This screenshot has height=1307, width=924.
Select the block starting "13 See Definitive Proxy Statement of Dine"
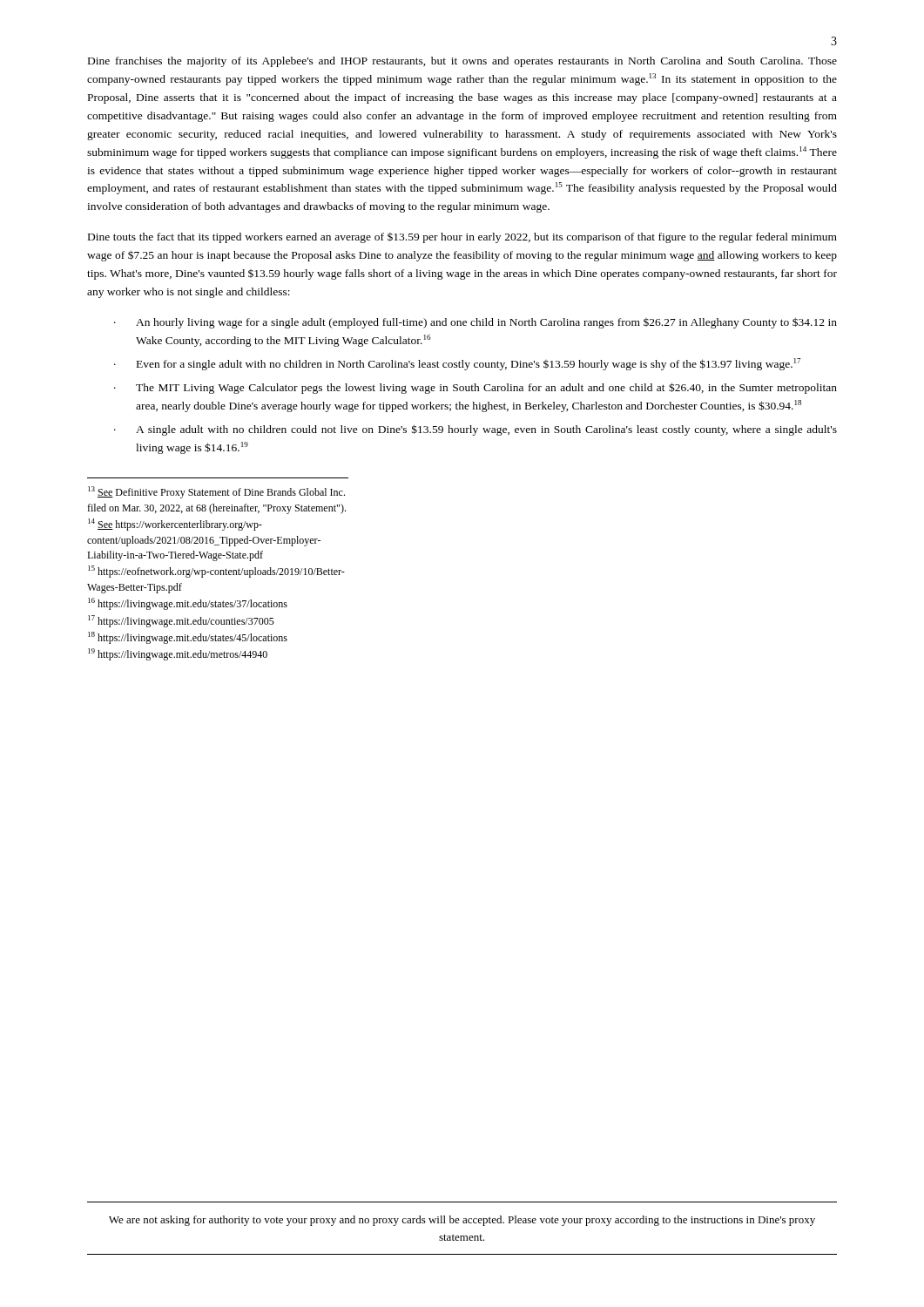217,500
